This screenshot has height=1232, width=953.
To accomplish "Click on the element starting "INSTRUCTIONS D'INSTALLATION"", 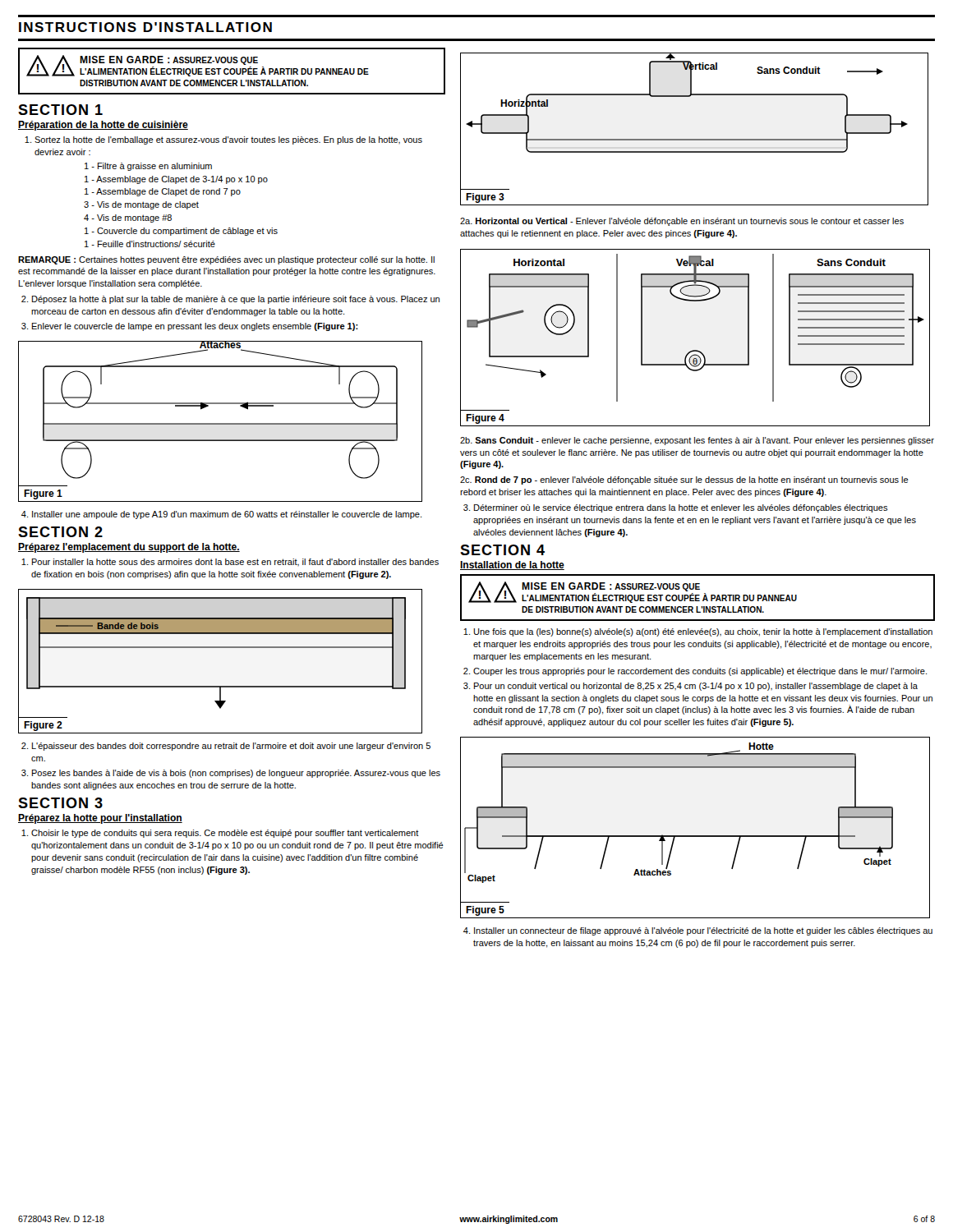I will pyautogui.click(x=146, y=28).
